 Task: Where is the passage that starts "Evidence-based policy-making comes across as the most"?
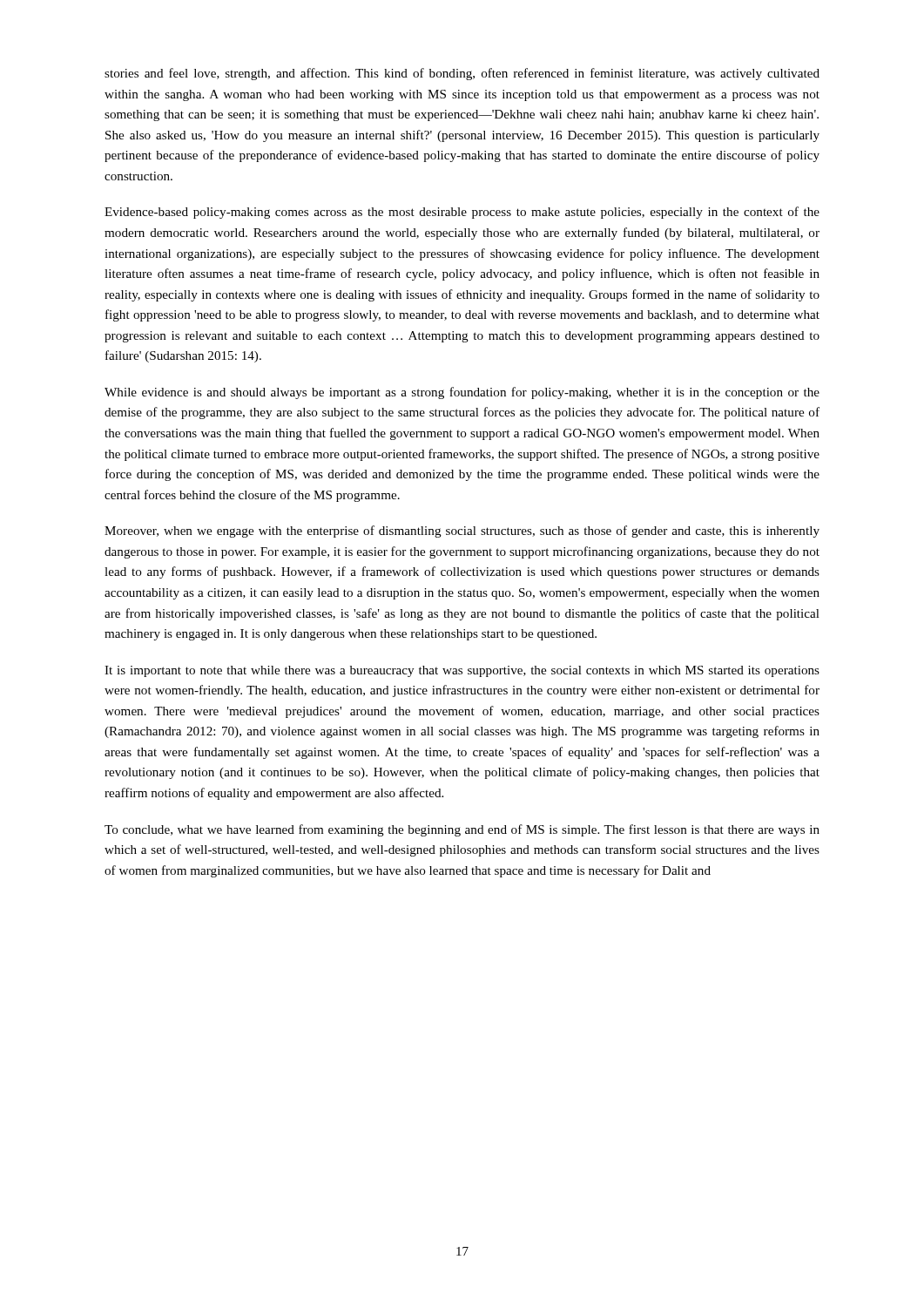click(x=462, y=283)
